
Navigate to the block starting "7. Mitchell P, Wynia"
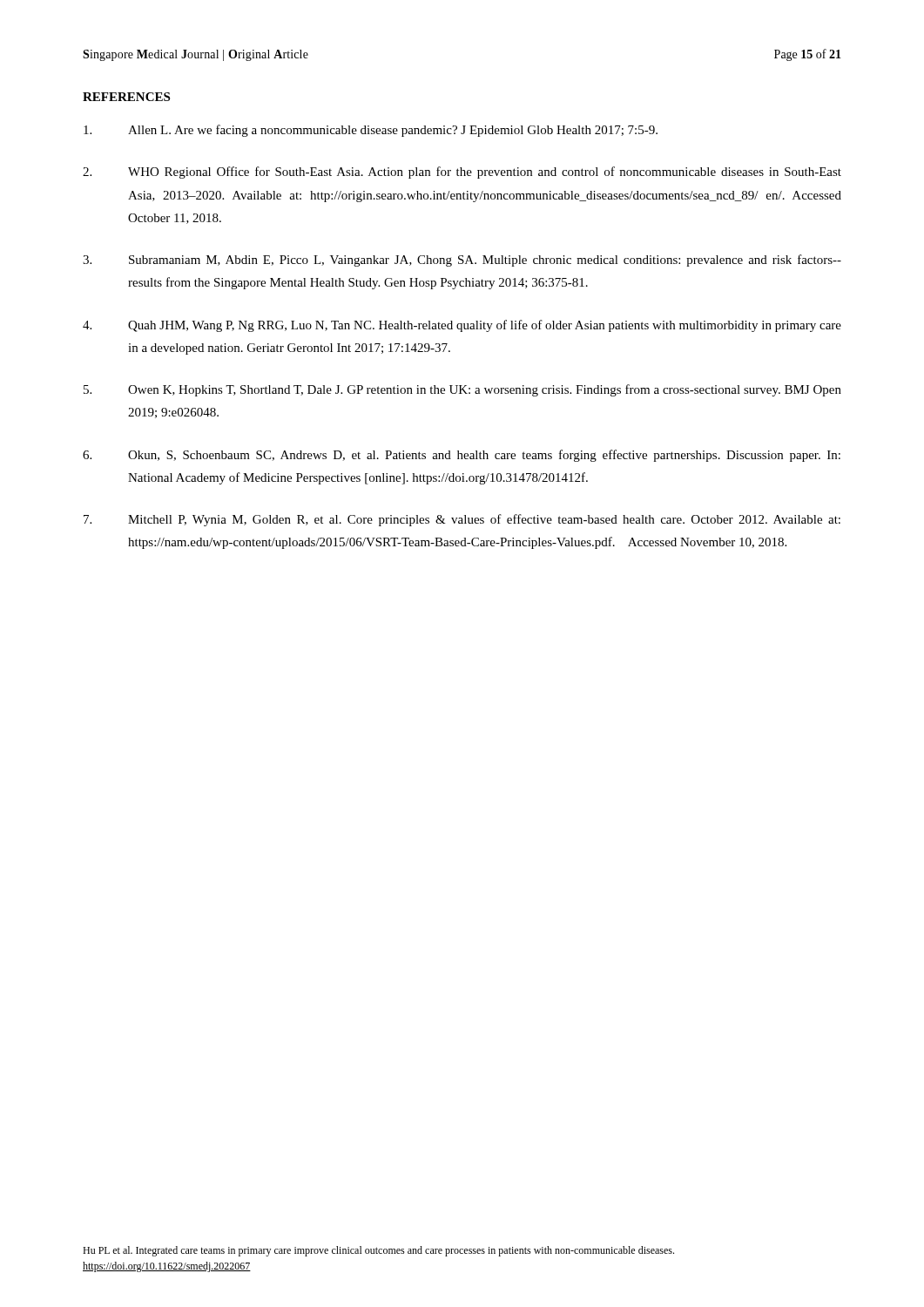(x=462, y=531)
